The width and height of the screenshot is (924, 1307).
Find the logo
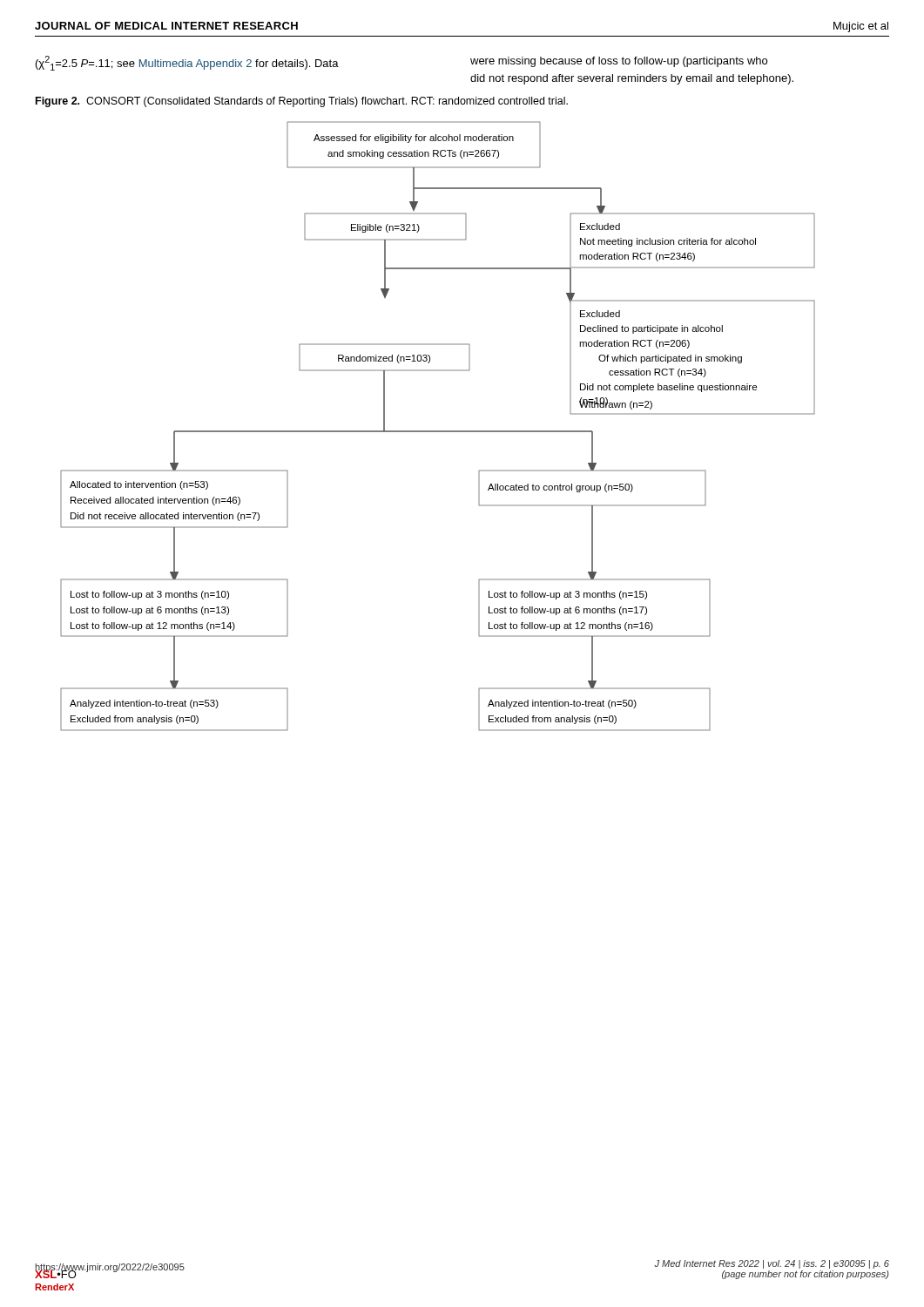click(56, 1280)
